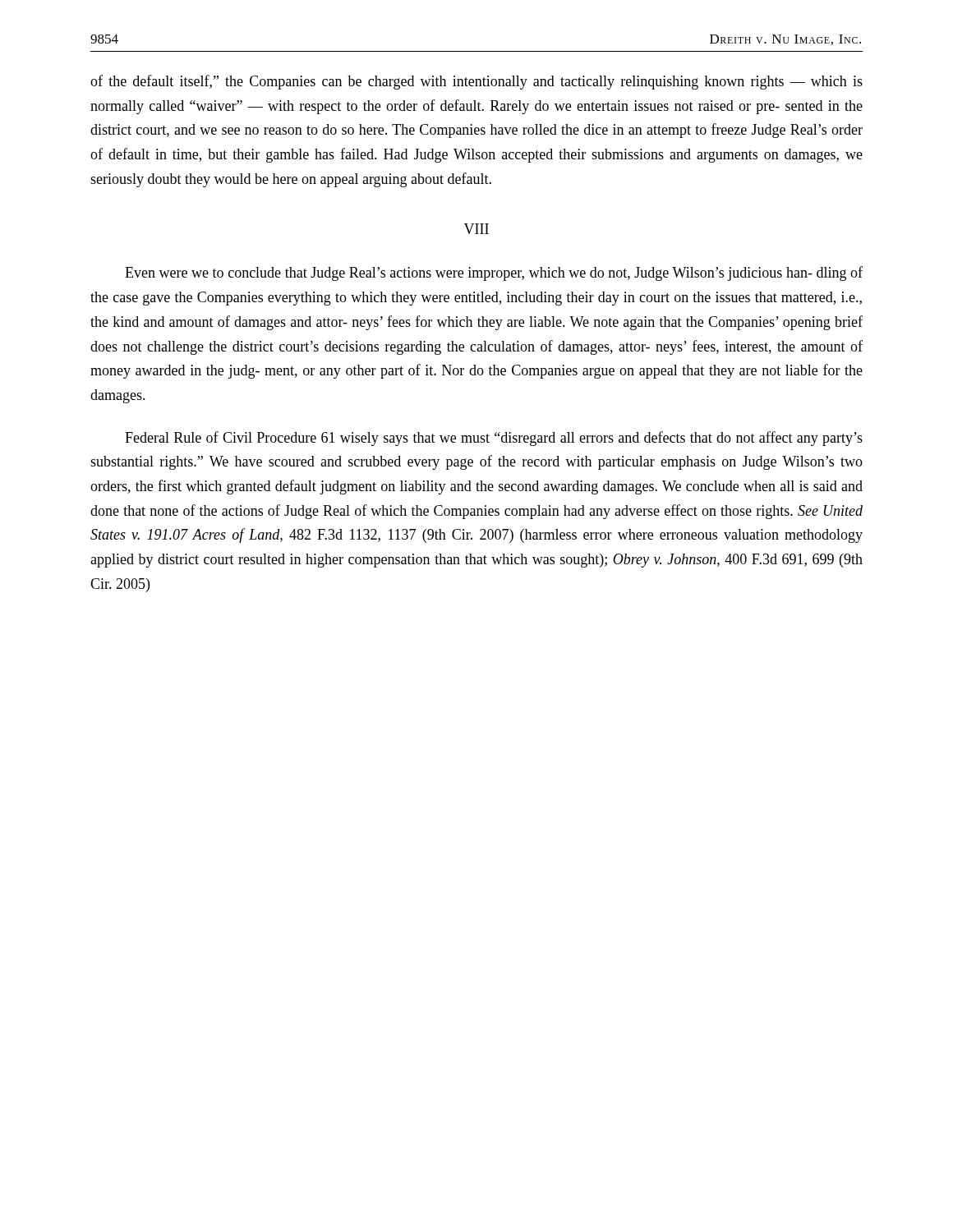
Task: Find the section header
Action: [x=476, y=230]
